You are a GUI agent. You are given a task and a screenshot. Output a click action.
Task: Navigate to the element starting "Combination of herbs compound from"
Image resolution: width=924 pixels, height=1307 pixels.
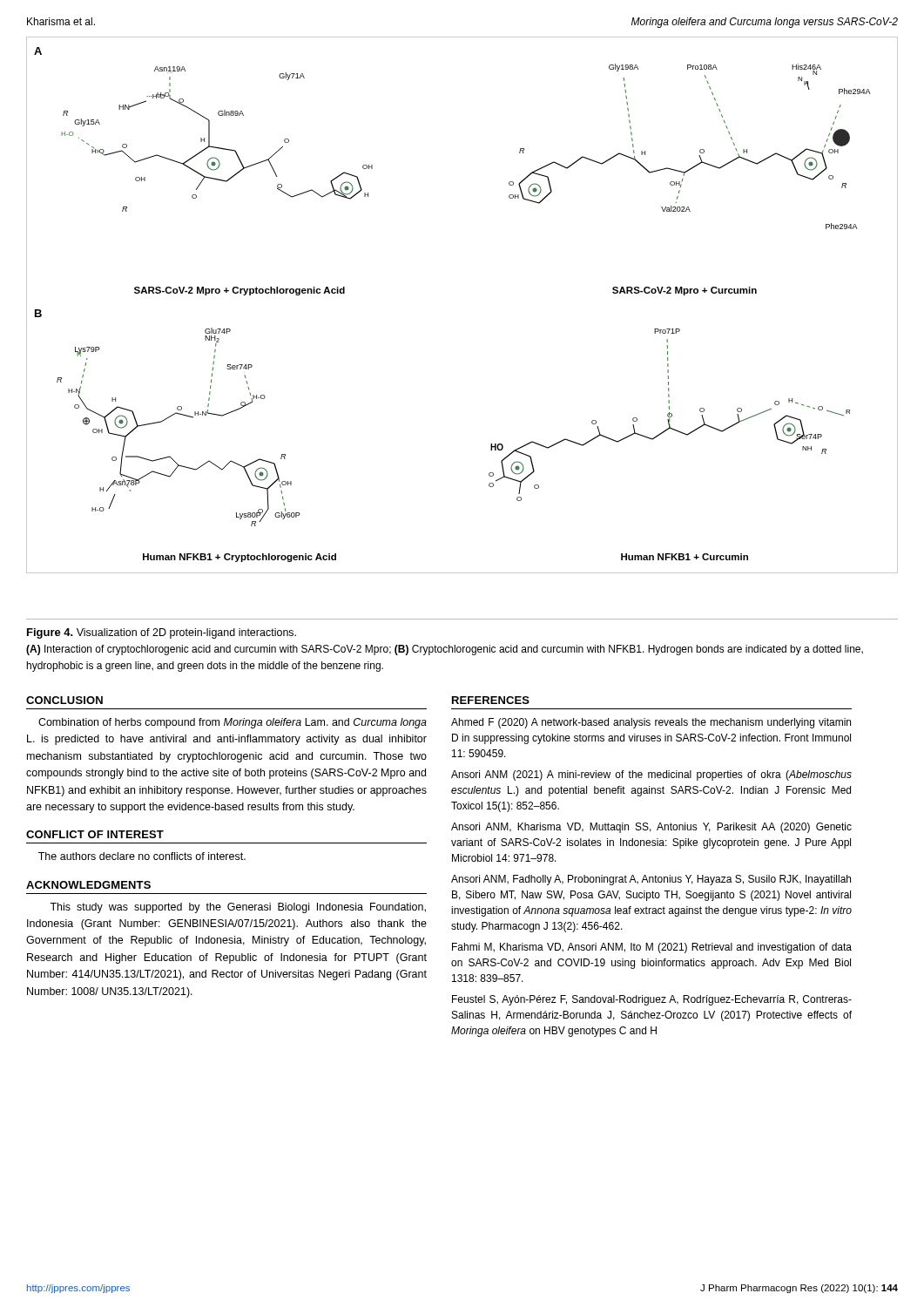pos(226,765)
